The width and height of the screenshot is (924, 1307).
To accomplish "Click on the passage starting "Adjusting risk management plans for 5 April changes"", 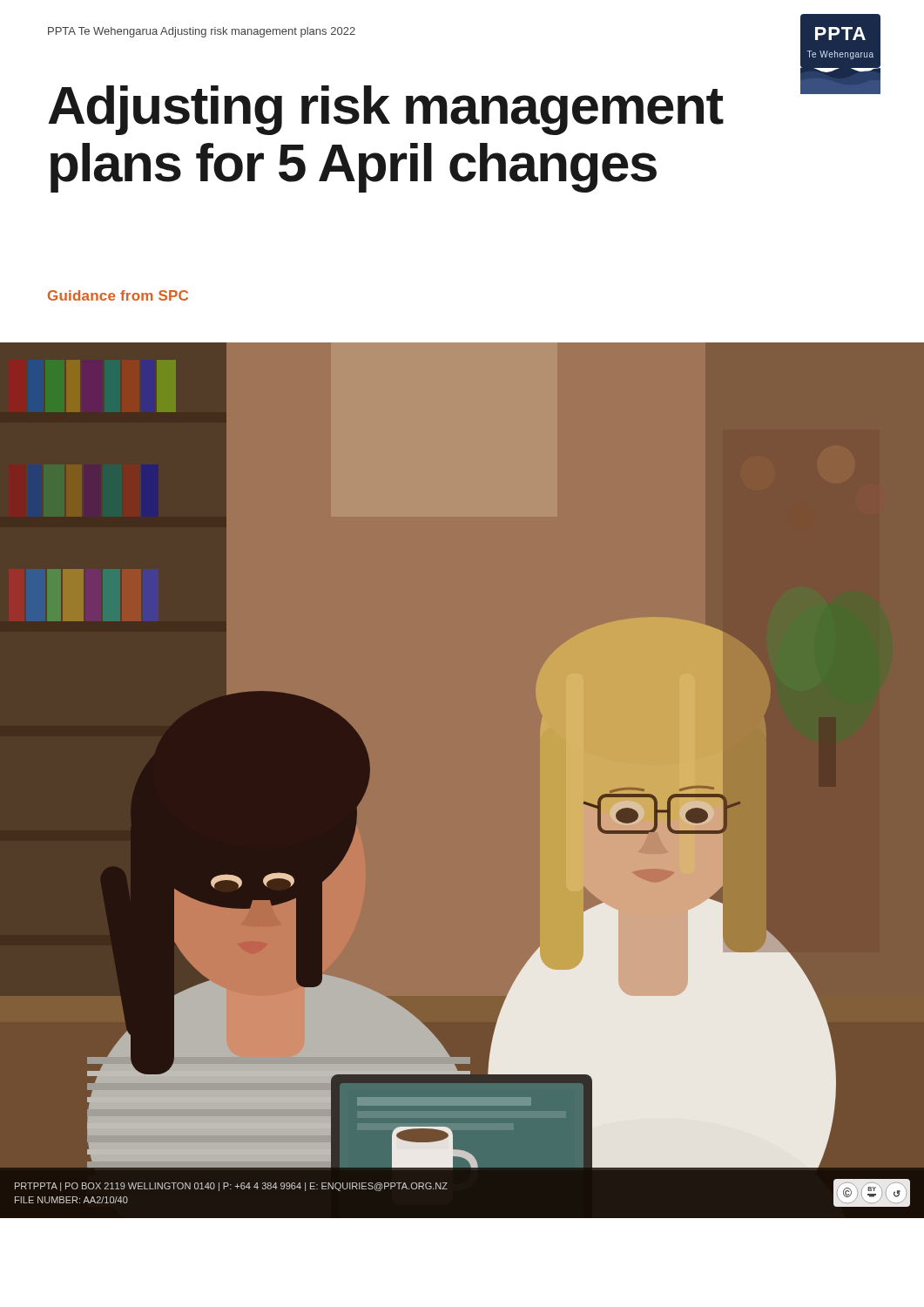I will click(385, 134).
